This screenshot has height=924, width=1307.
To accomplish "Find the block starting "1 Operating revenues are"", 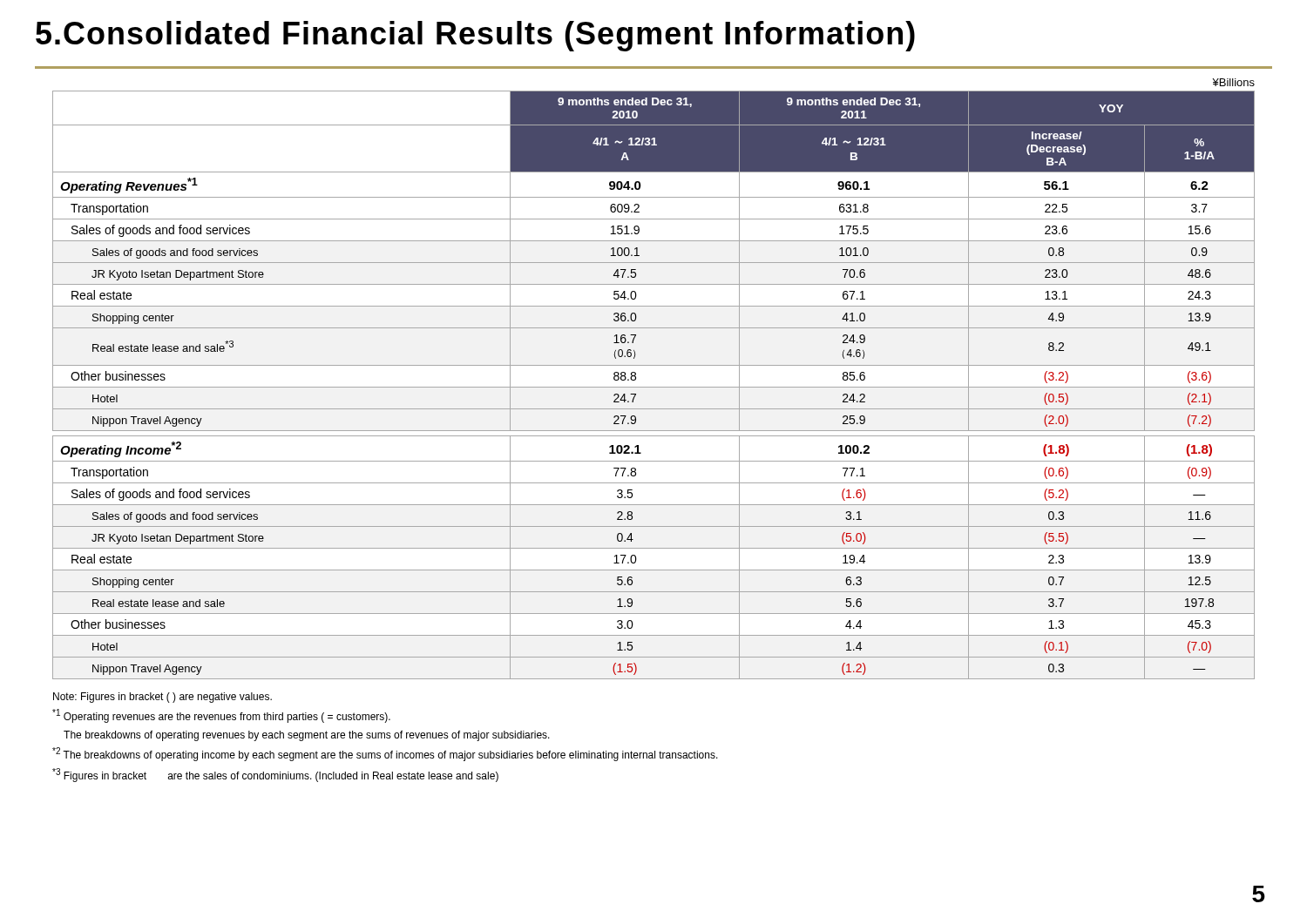I will point(301,725).
